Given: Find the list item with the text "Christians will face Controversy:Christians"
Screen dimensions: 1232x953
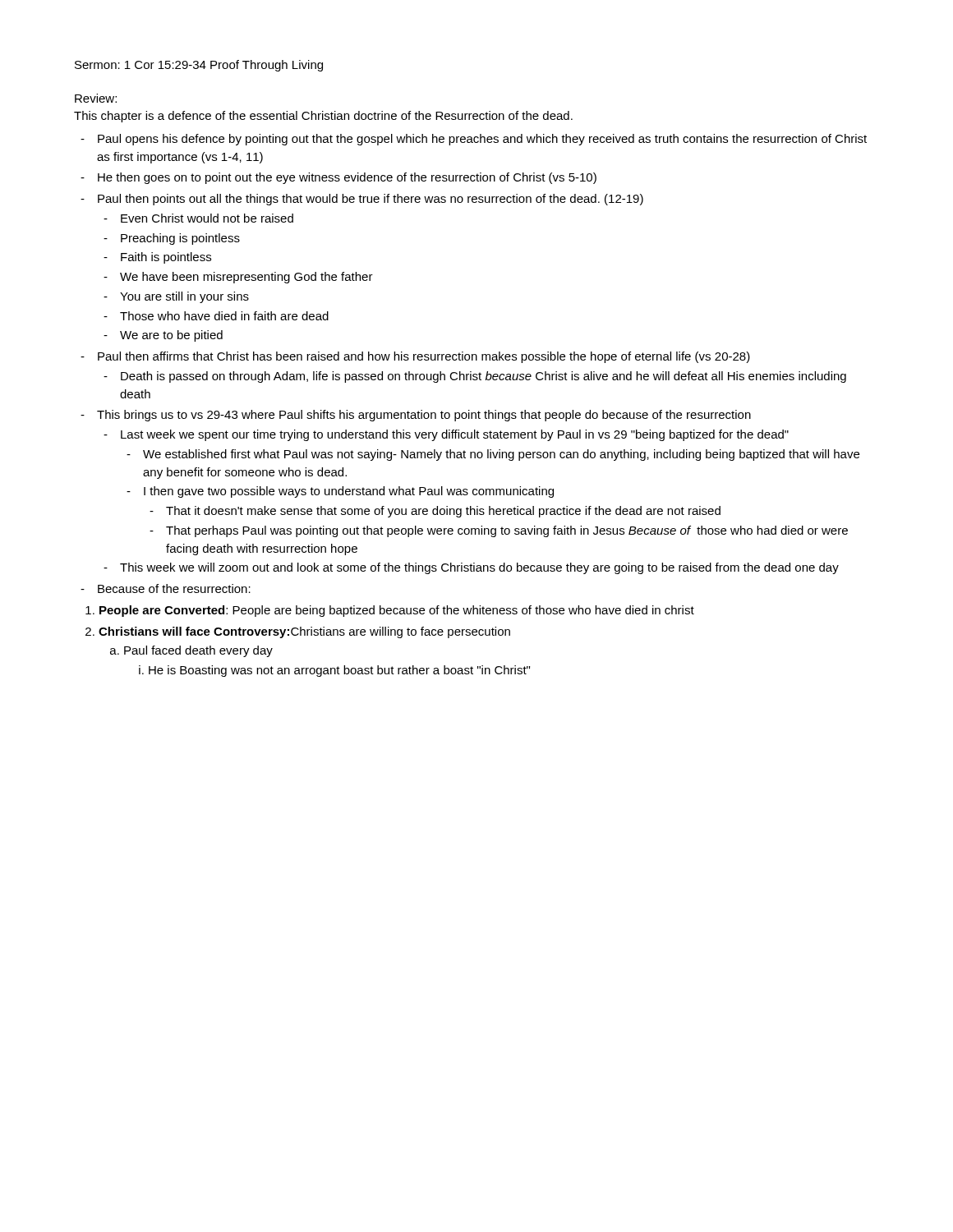Looking at the screenshot, I should tap(304, 632).
